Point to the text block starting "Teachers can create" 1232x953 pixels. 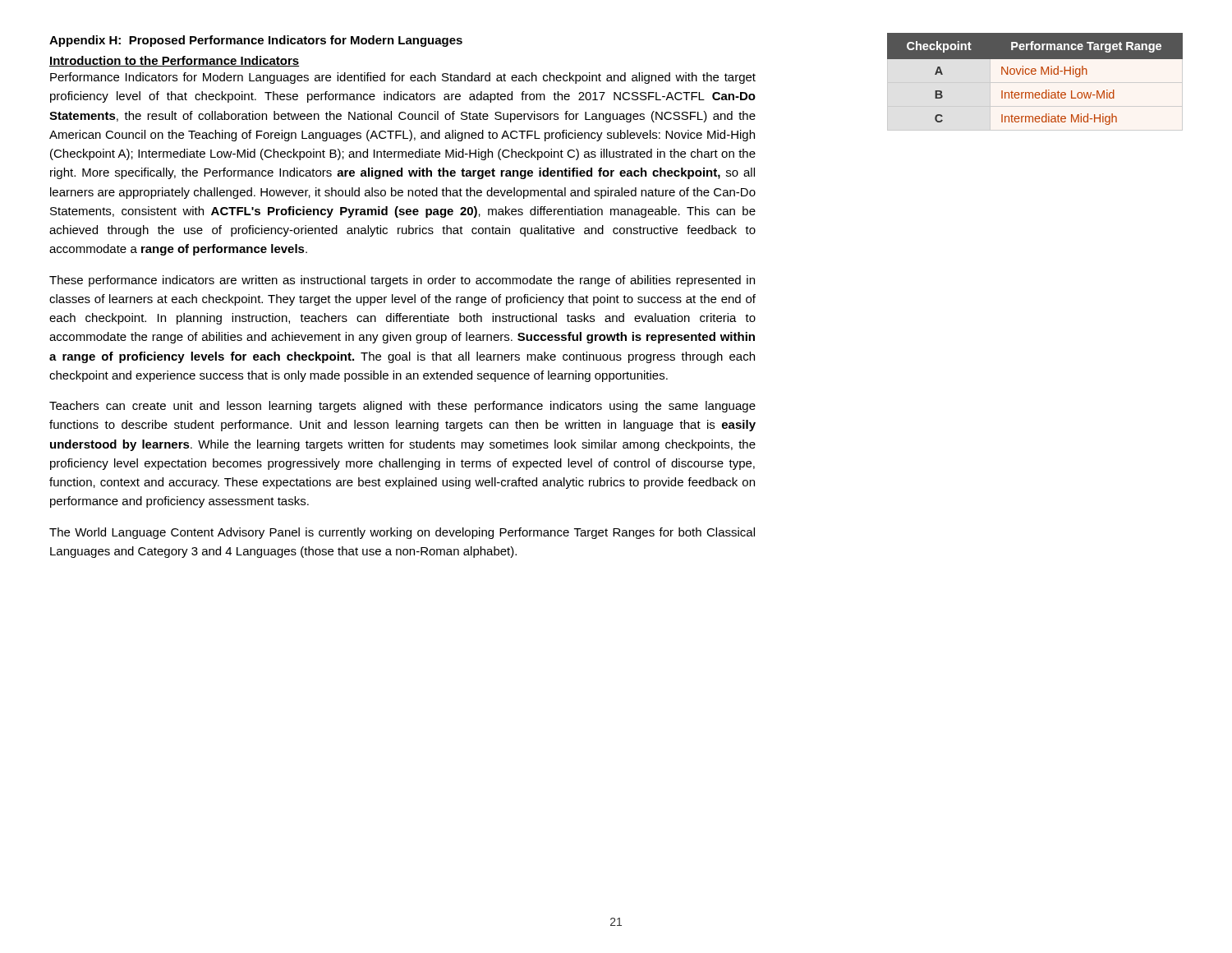(x=402, y=453)
